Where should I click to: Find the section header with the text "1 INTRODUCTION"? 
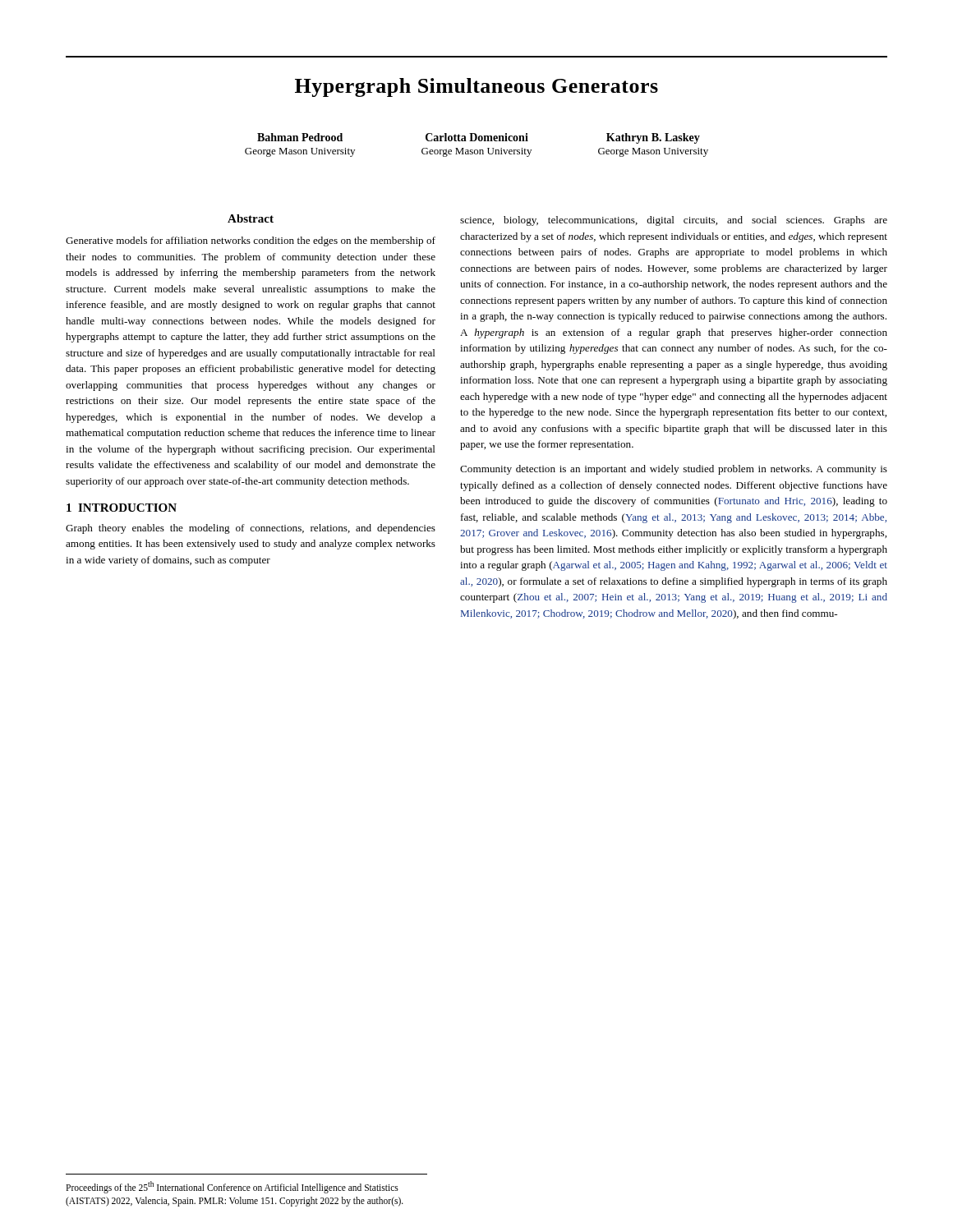(121, 507)
